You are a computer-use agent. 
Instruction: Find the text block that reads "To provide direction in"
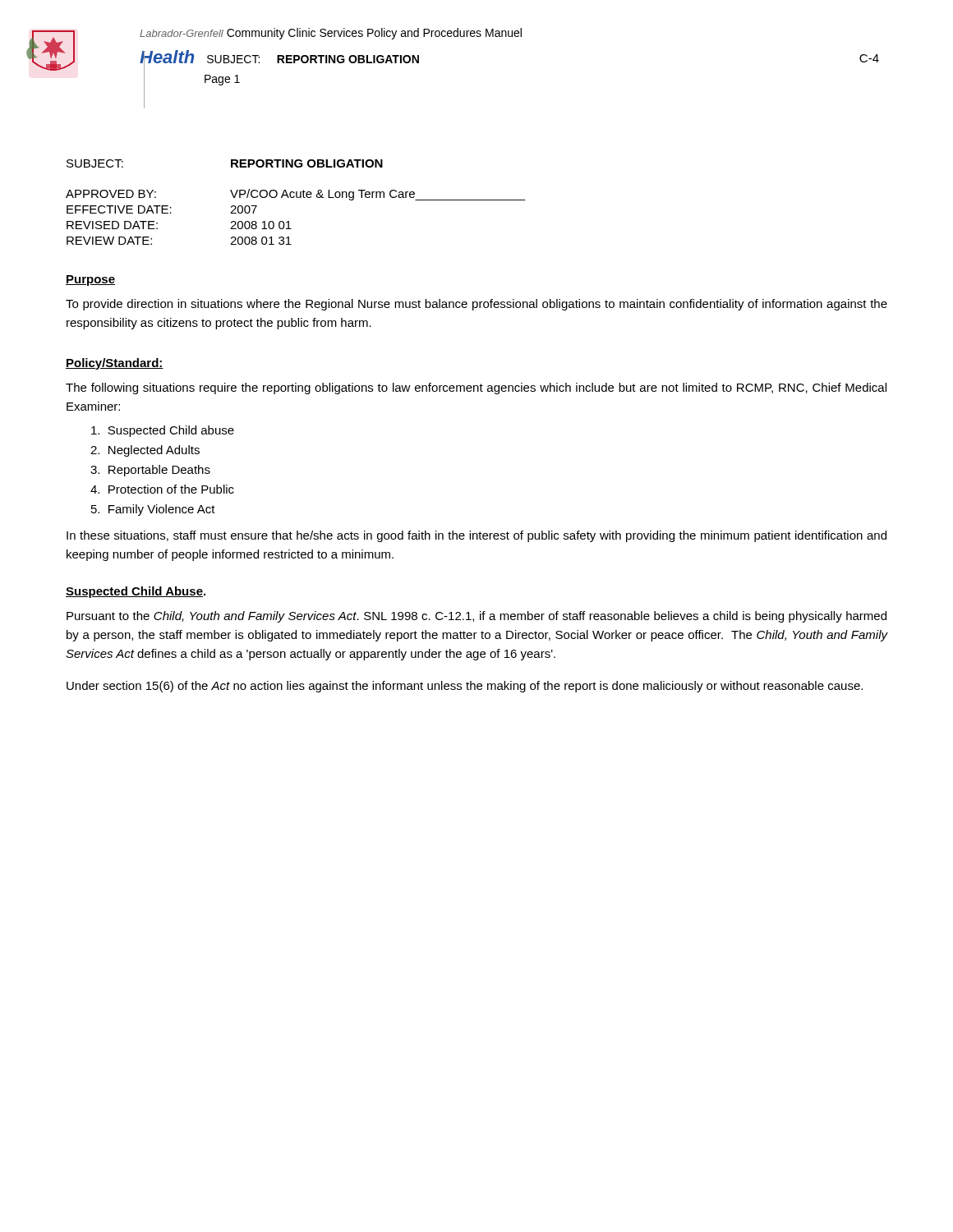(x=476, y=313)
